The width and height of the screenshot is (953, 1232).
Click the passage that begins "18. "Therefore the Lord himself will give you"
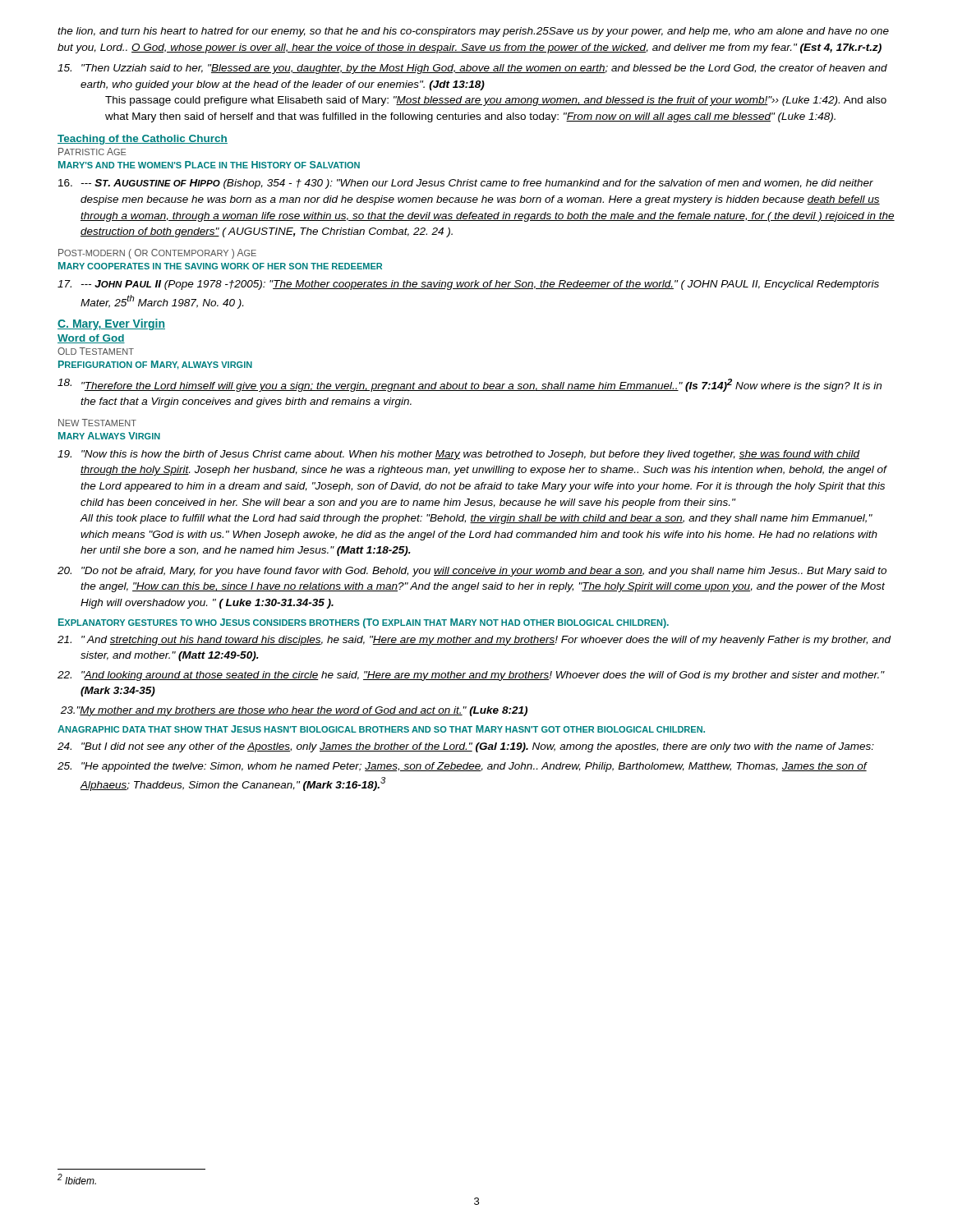coord(476,392)
